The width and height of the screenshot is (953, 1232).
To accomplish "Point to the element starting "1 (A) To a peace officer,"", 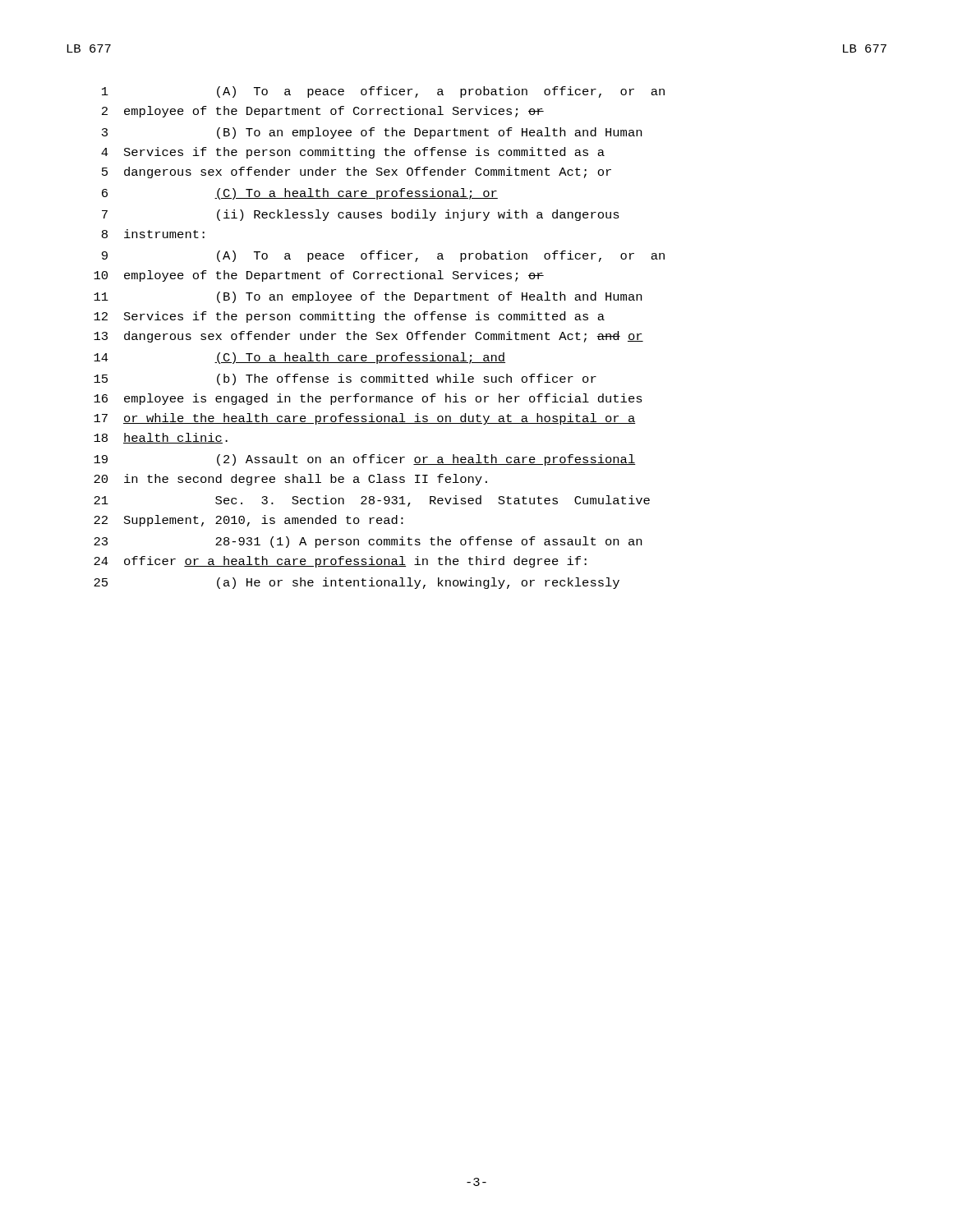I will click(476, 92).
